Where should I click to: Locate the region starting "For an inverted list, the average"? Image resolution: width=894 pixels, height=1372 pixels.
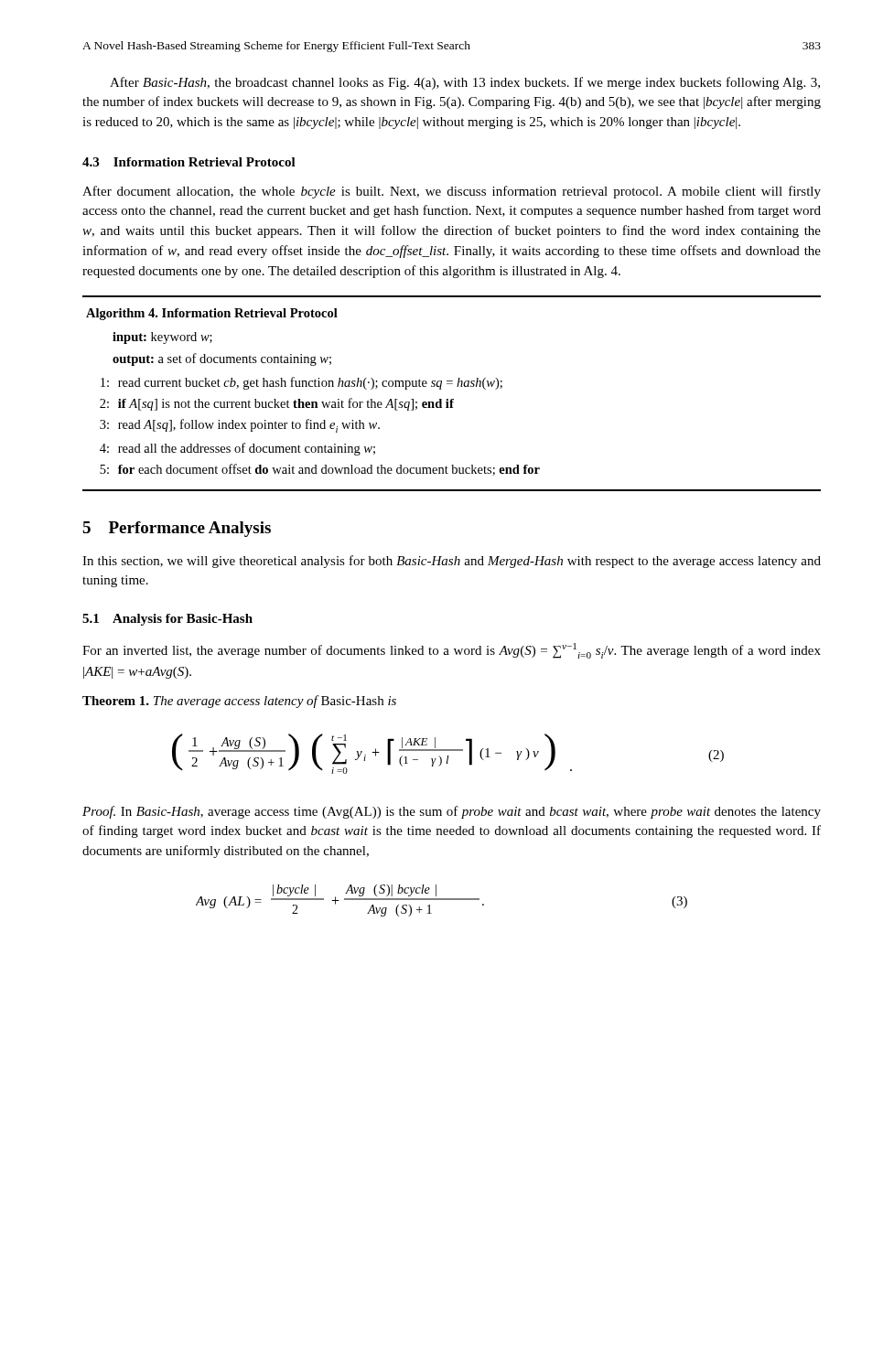[x=452, y=660]
